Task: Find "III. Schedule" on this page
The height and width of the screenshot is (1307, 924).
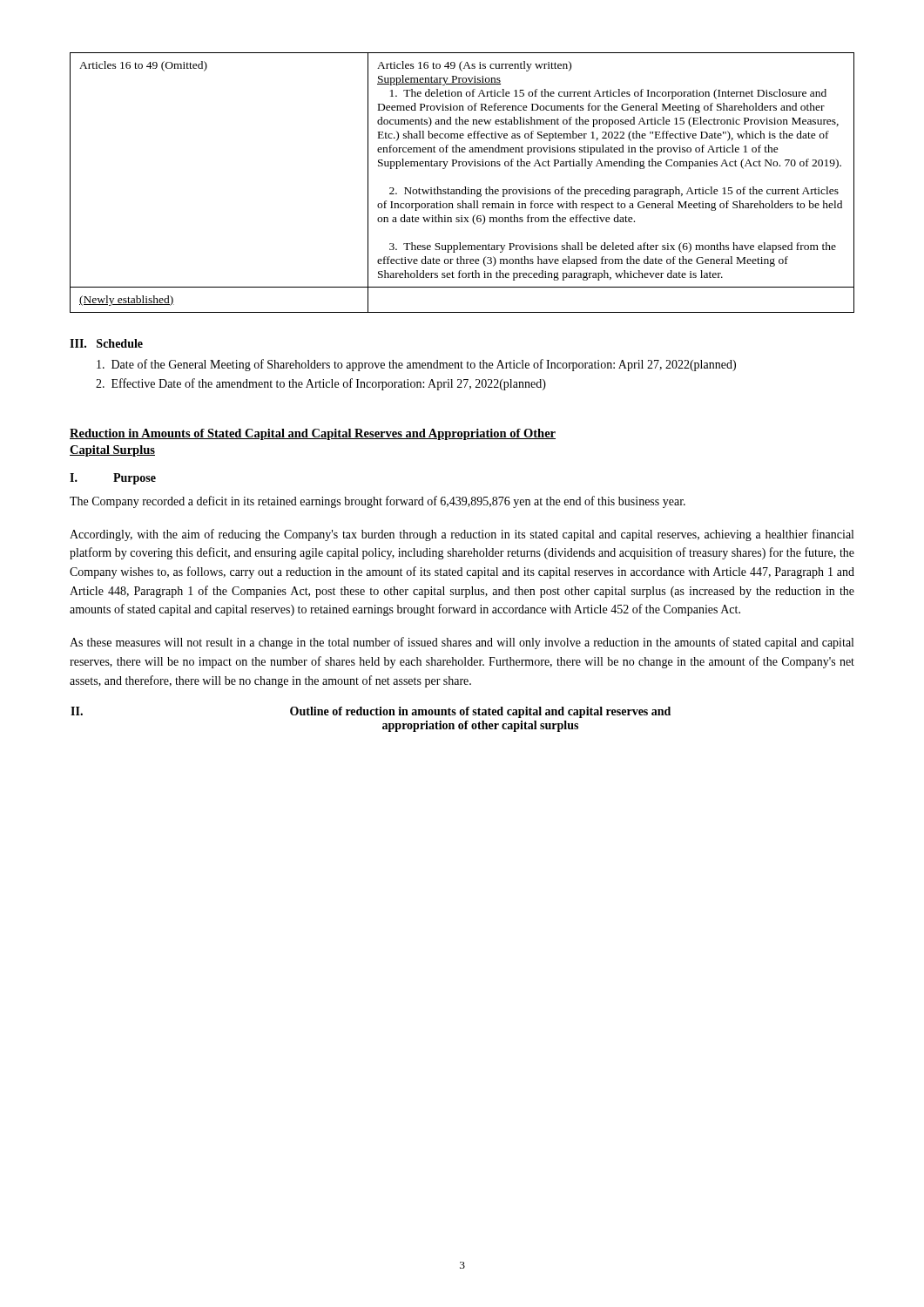Action: [x=106, y=344]
